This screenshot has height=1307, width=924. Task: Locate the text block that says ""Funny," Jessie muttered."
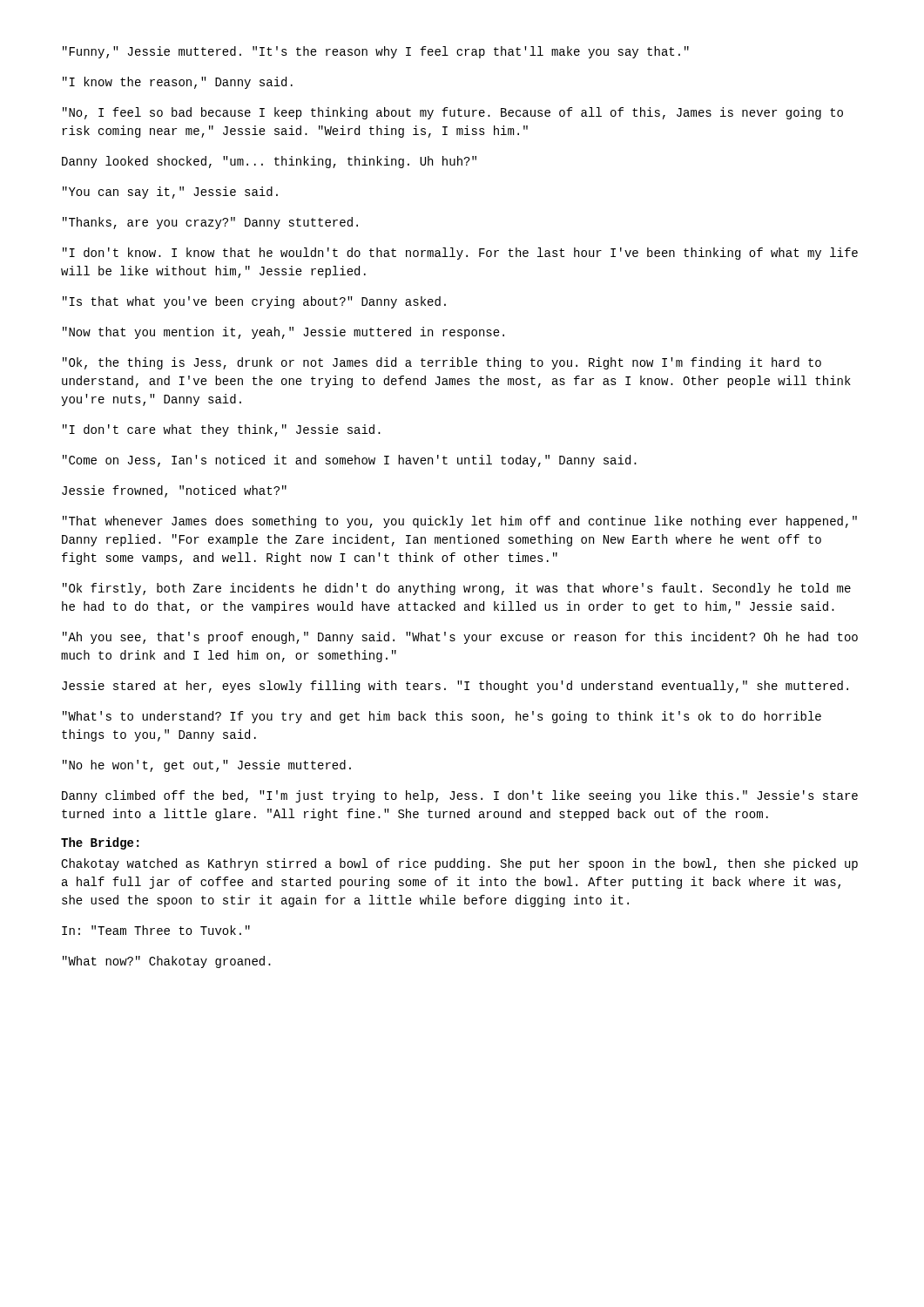[x=376, y=52]
